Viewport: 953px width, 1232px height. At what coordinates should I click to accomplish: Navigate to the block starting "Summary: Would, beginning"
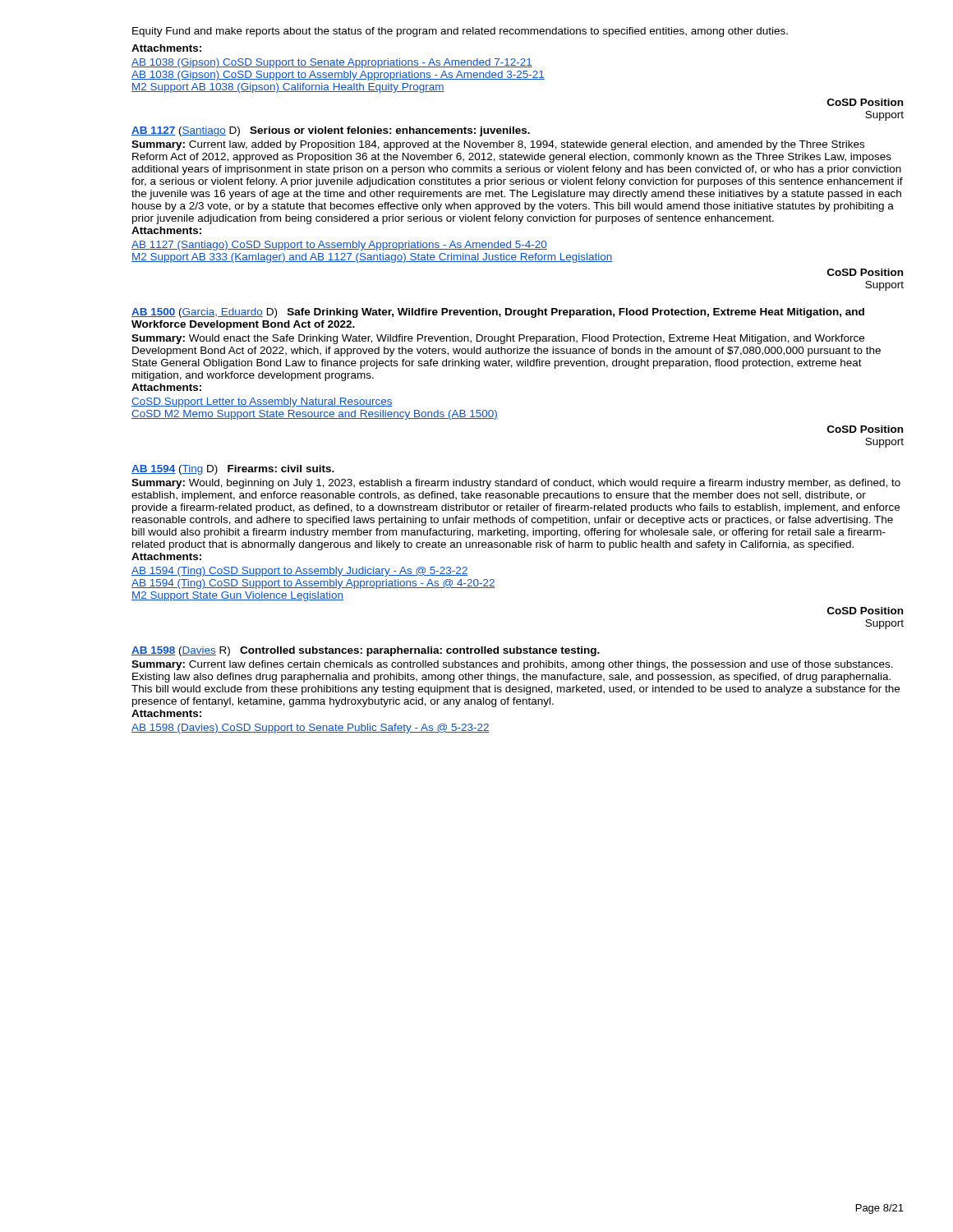click(516, 513)
